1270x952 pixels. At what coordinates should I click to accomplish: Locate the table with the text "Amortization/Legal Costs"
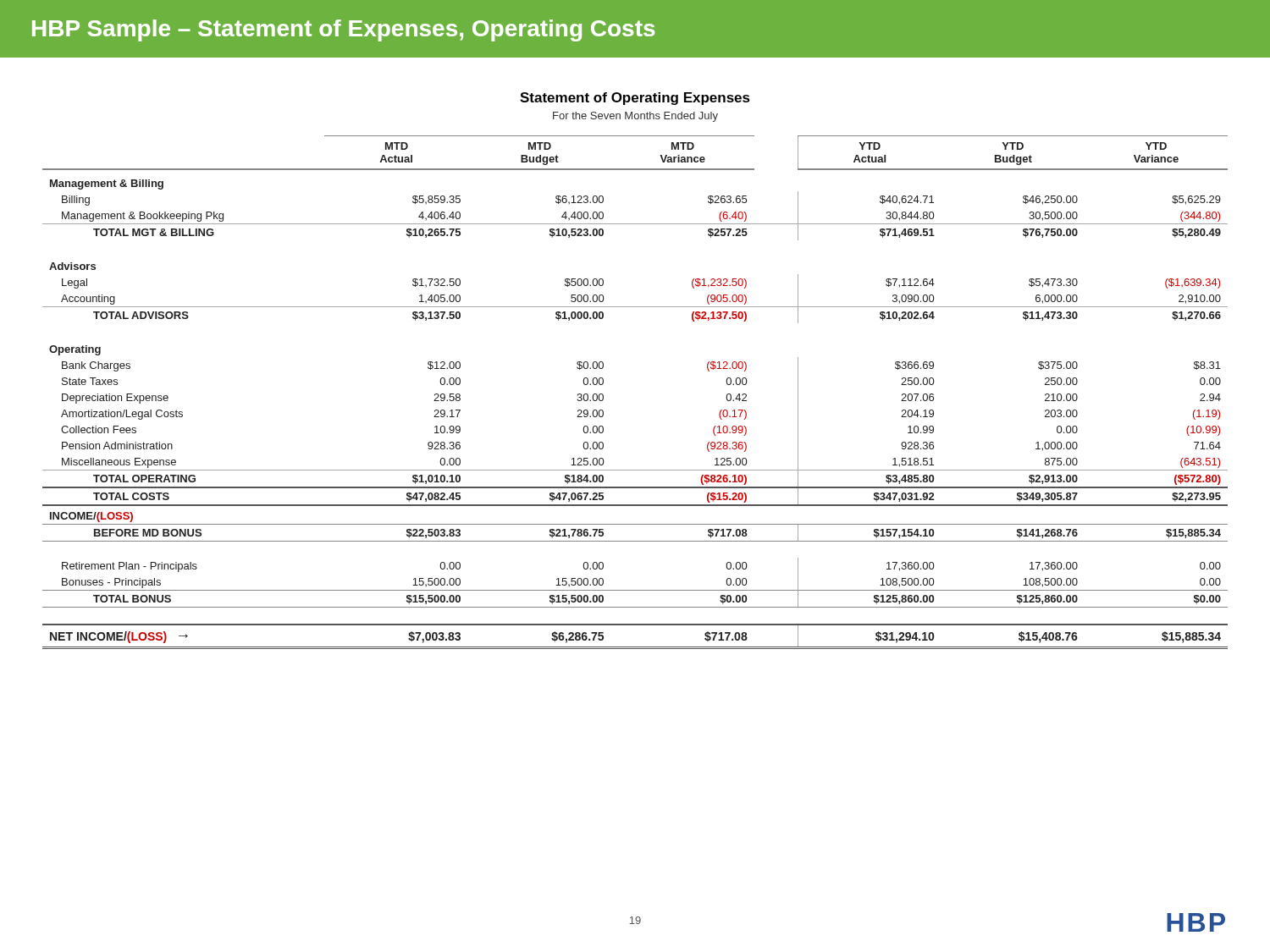click(635, 392)
